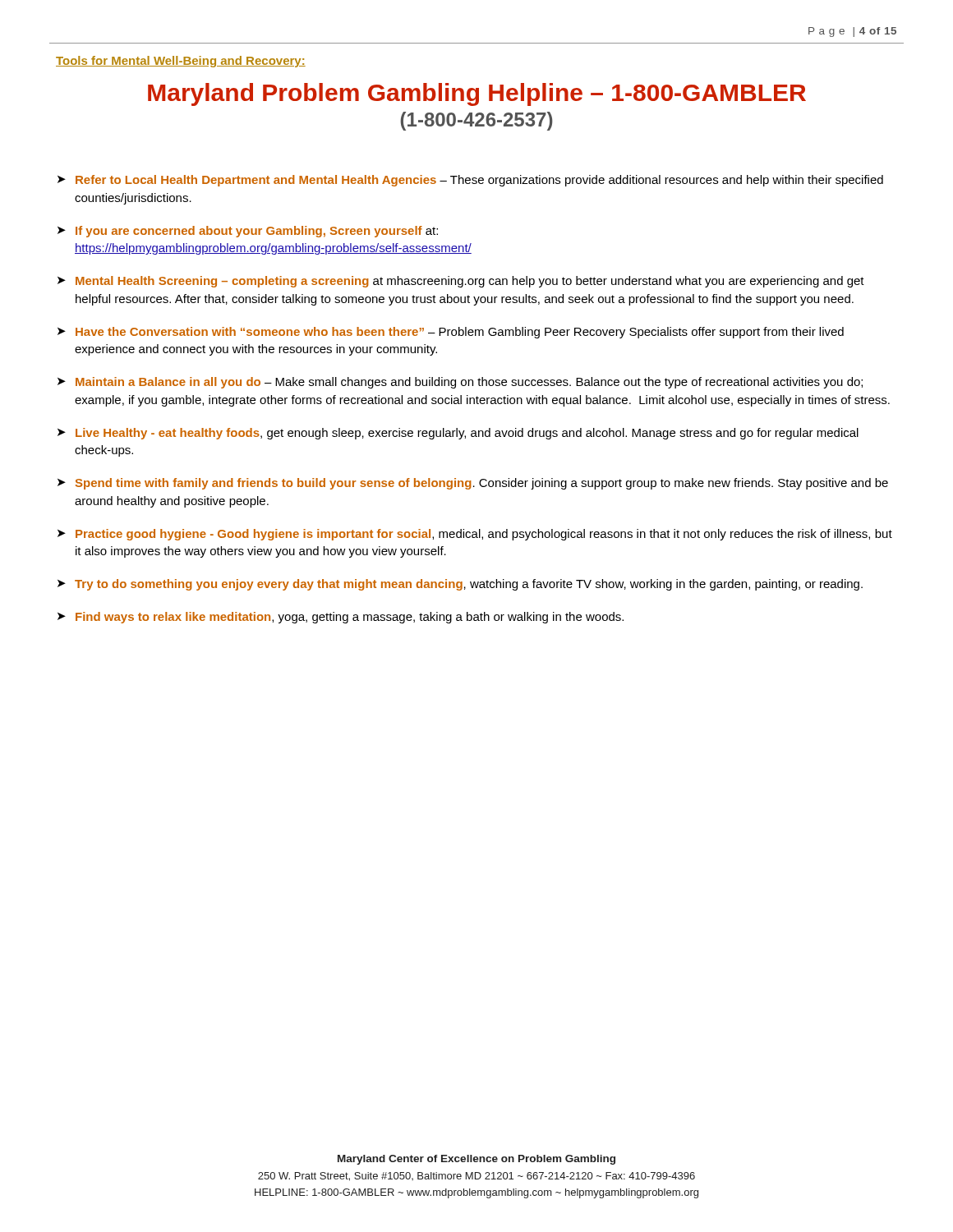This screenshot has width=953, height=1232.
Task: Navigate to the element starting "➤ Maintain a"
Action: click(x=476, y=391)
